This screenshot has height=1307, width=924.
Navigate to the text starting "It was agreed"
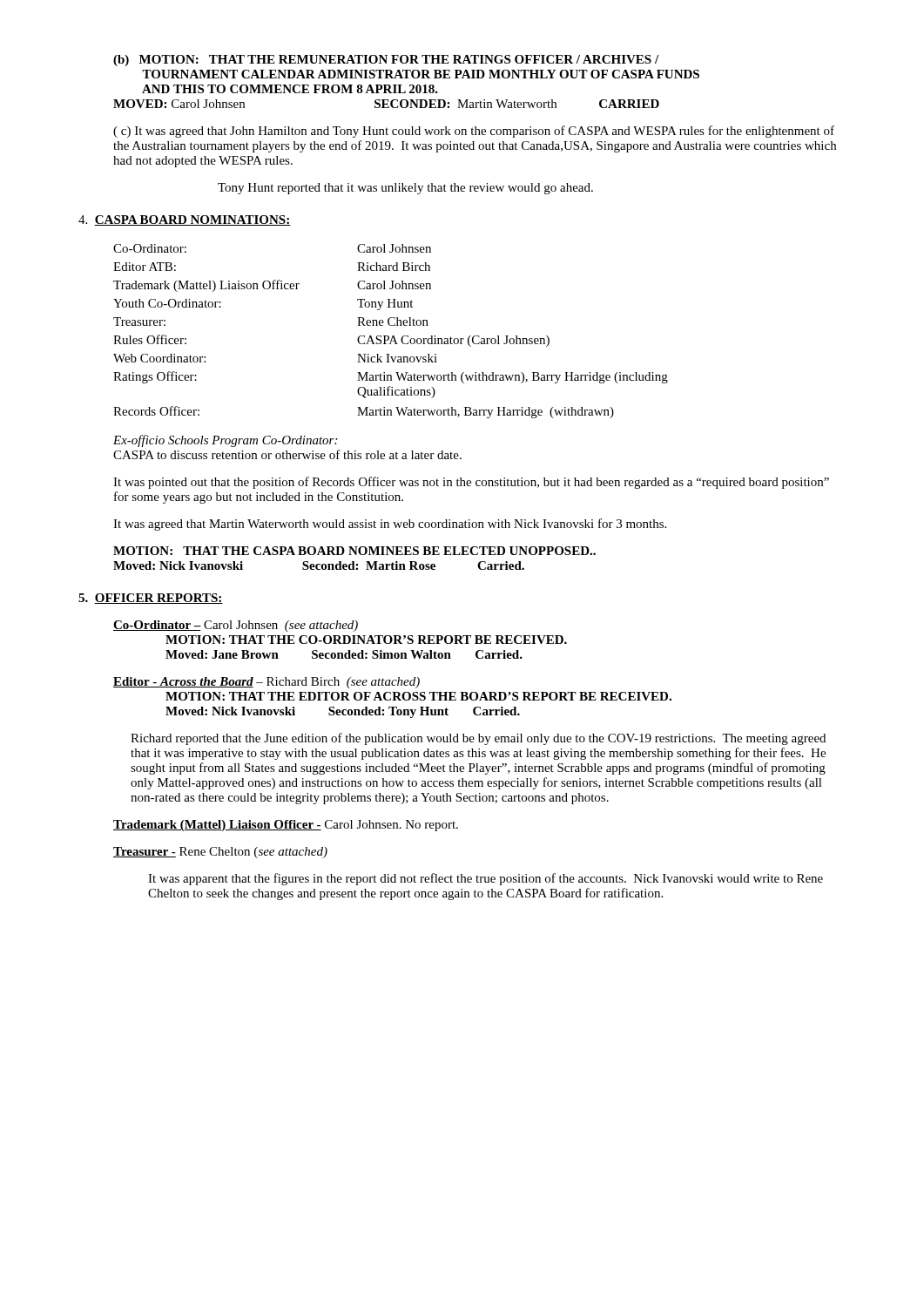[x=390, y=524]
